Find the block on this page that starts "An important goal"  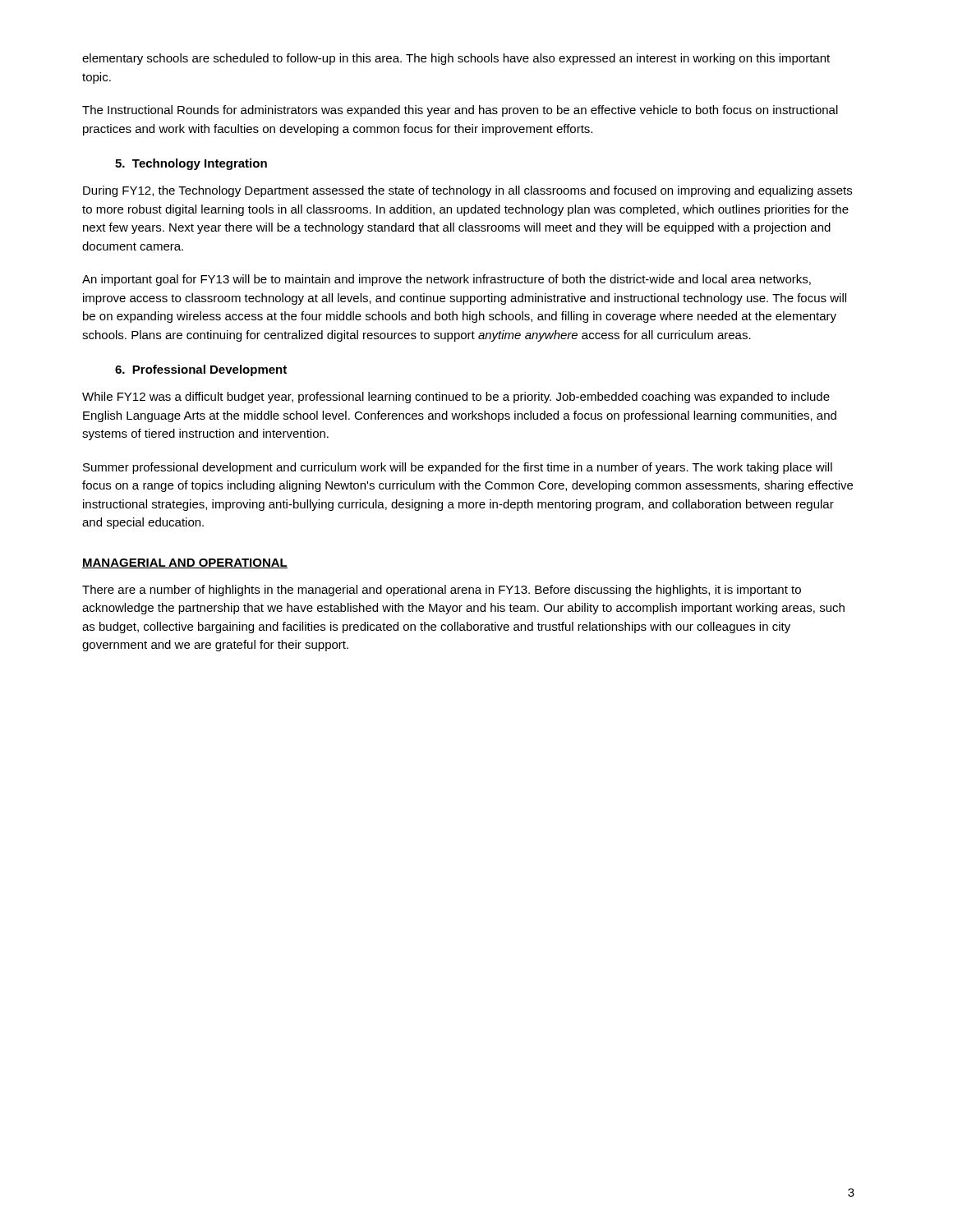point(465,307)
